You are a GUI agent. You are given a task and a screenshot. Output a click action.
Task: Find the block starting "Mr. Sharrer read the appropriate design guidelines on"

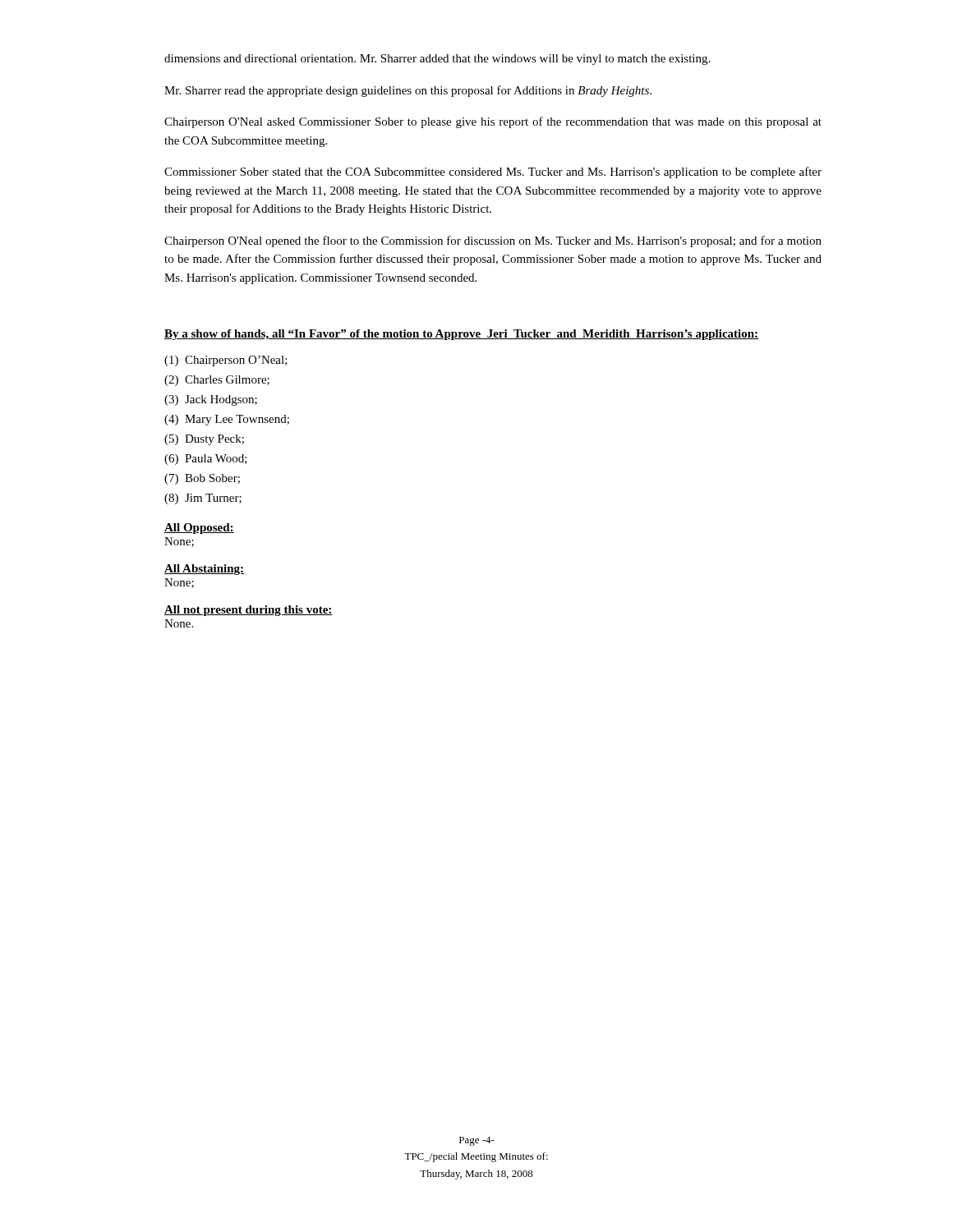[x=408, y=90]
